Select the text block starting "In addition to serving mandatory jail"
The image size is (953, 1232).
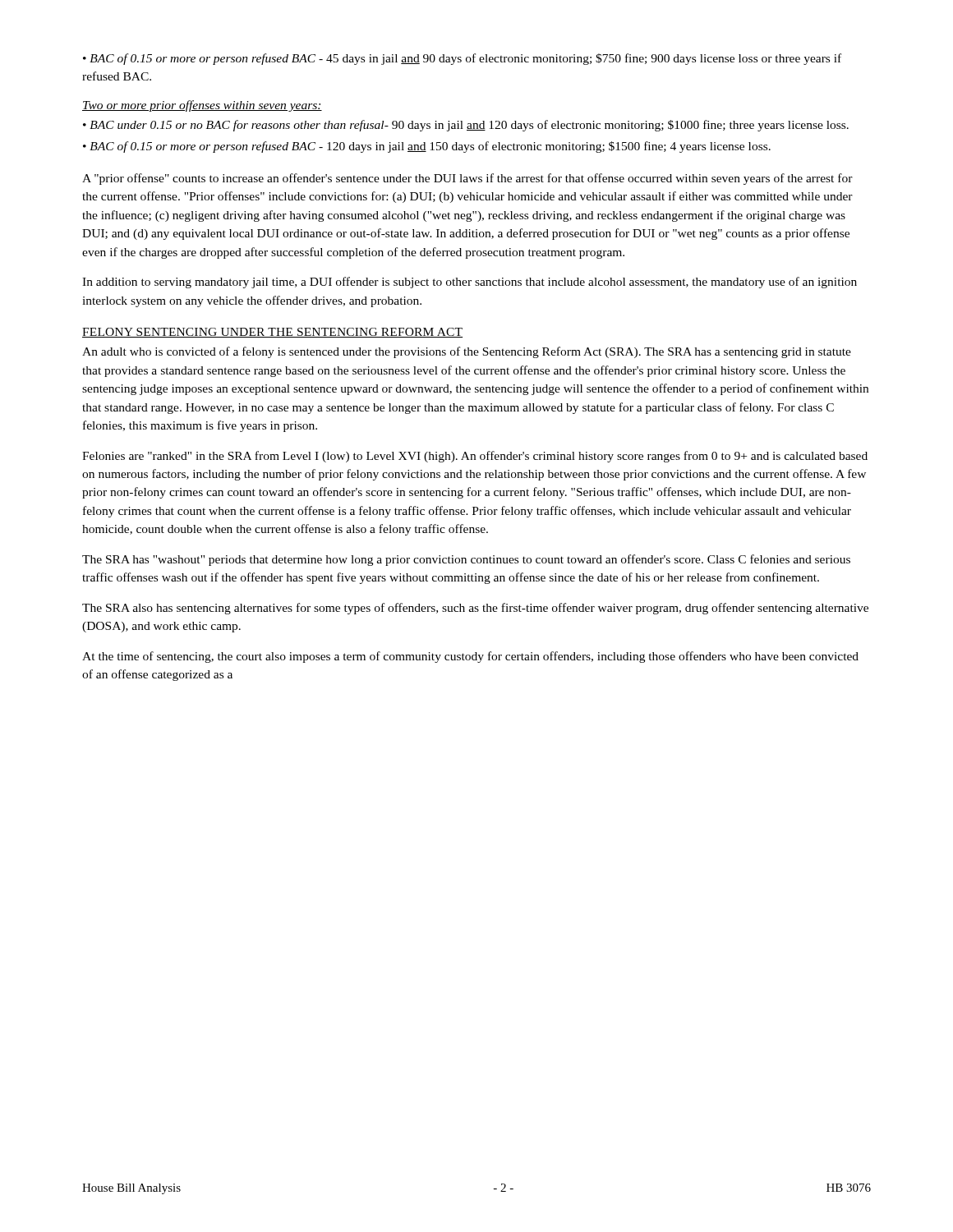(470, 291)
